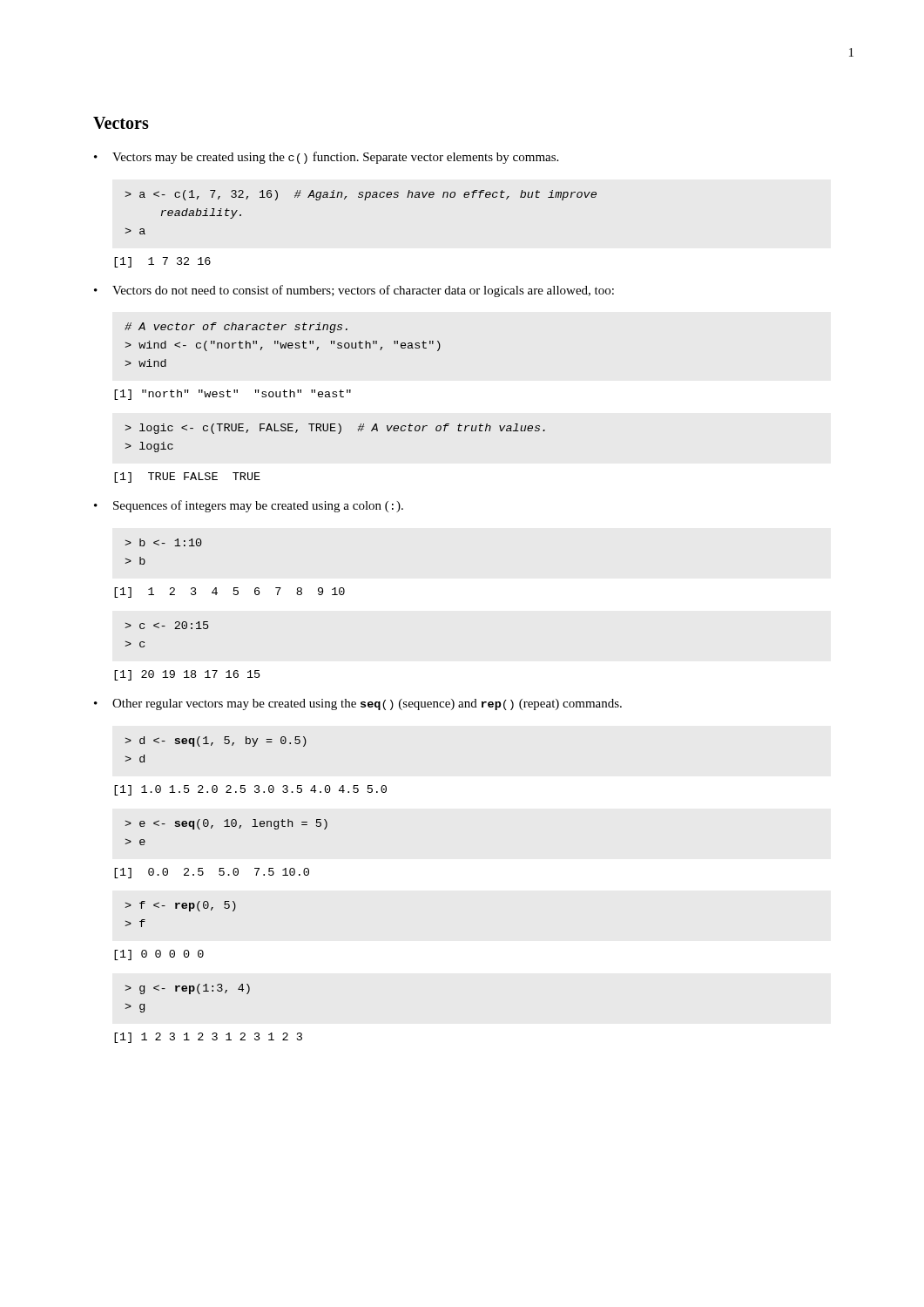
Task: Click a section header
Action: click(121, 123)
